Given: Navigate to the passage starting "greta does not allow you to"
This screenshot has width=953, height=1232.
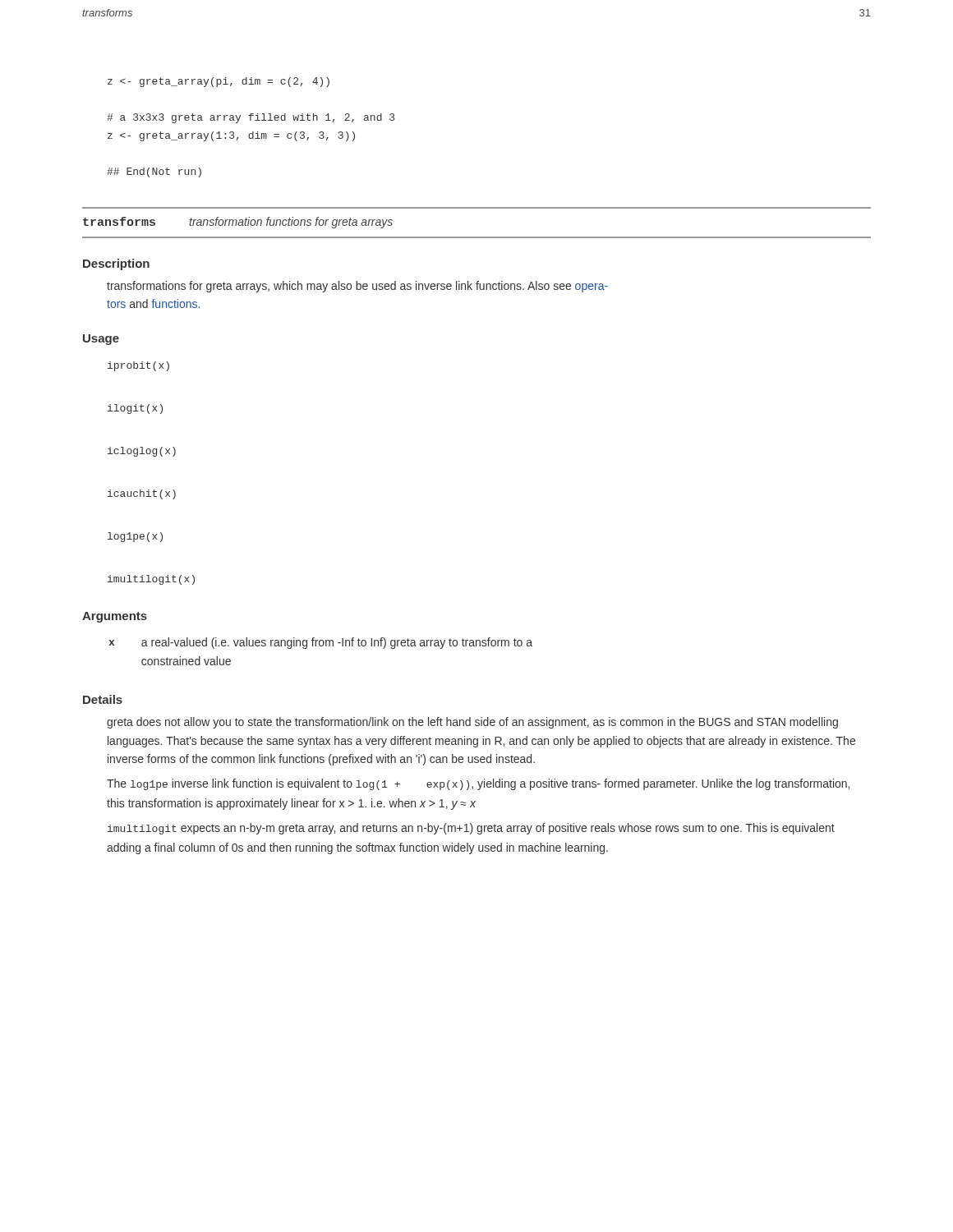Looking at the screenshot, I should click(481, 740).
